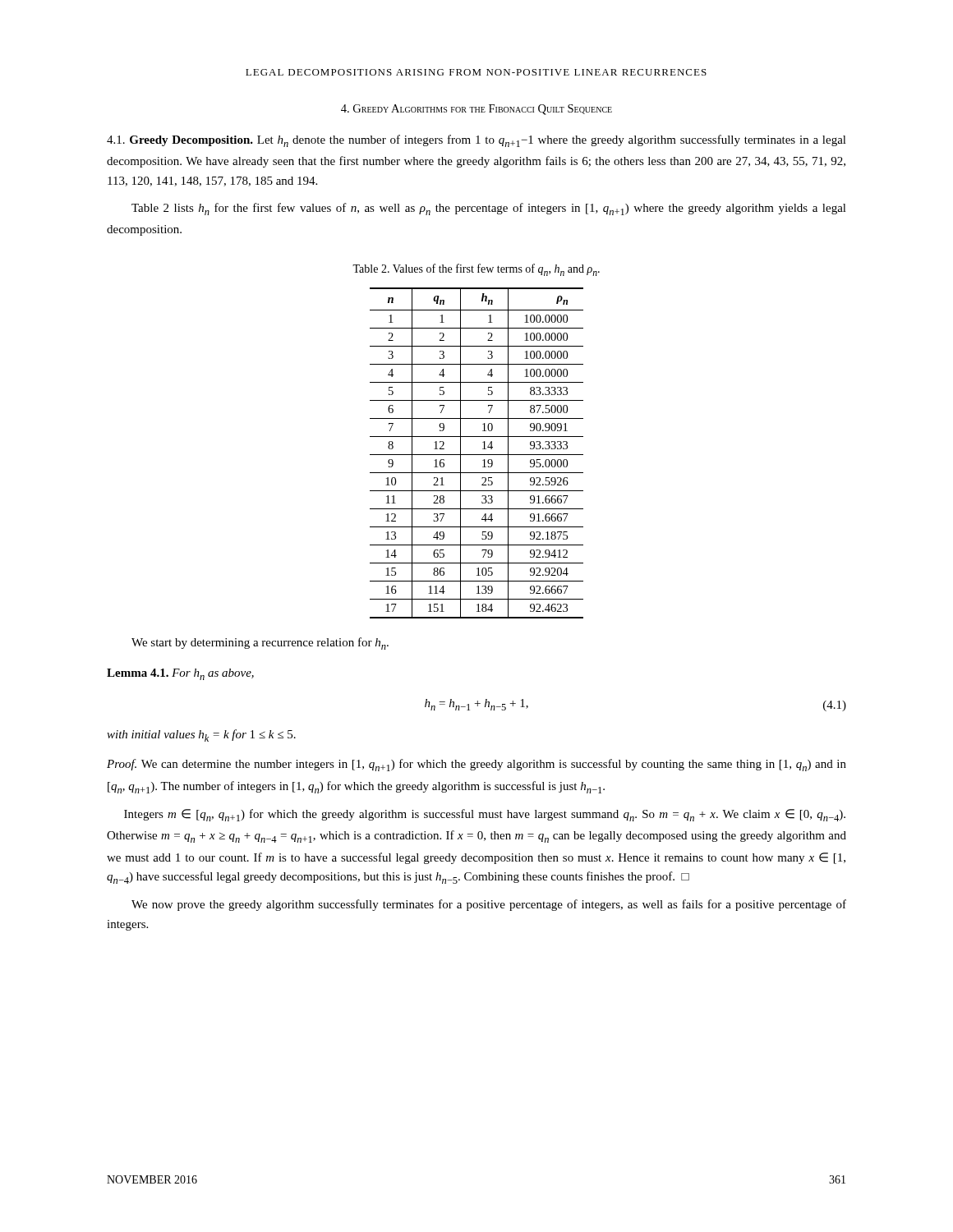Point to the block starting "Integers m ∈ [qn, qn+1) for"
Viewport: 953px width, 1232px height.
tap(476, 847)
